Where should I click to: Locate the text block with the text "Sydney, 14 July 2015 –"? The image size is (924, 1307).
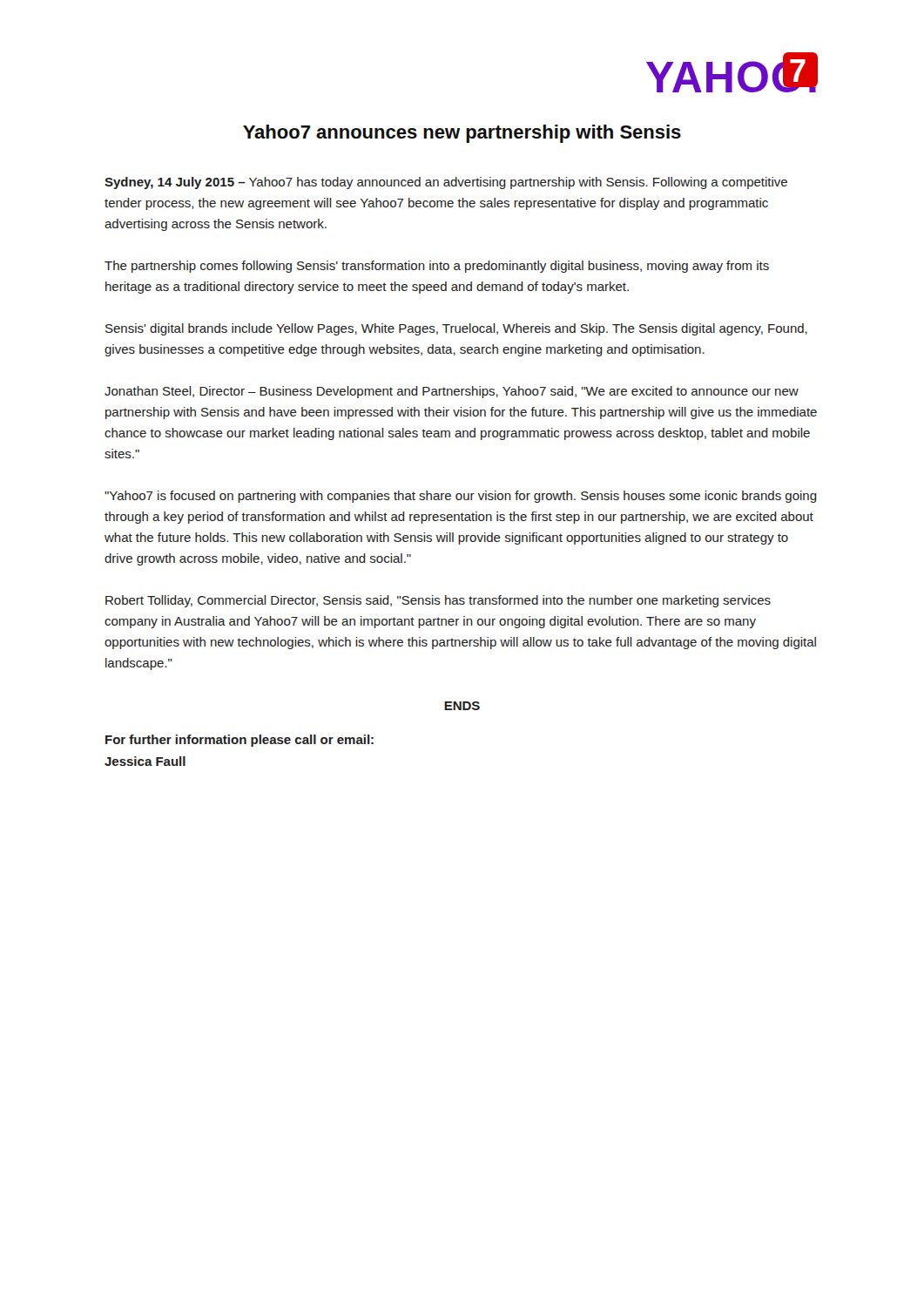point(446,203)
